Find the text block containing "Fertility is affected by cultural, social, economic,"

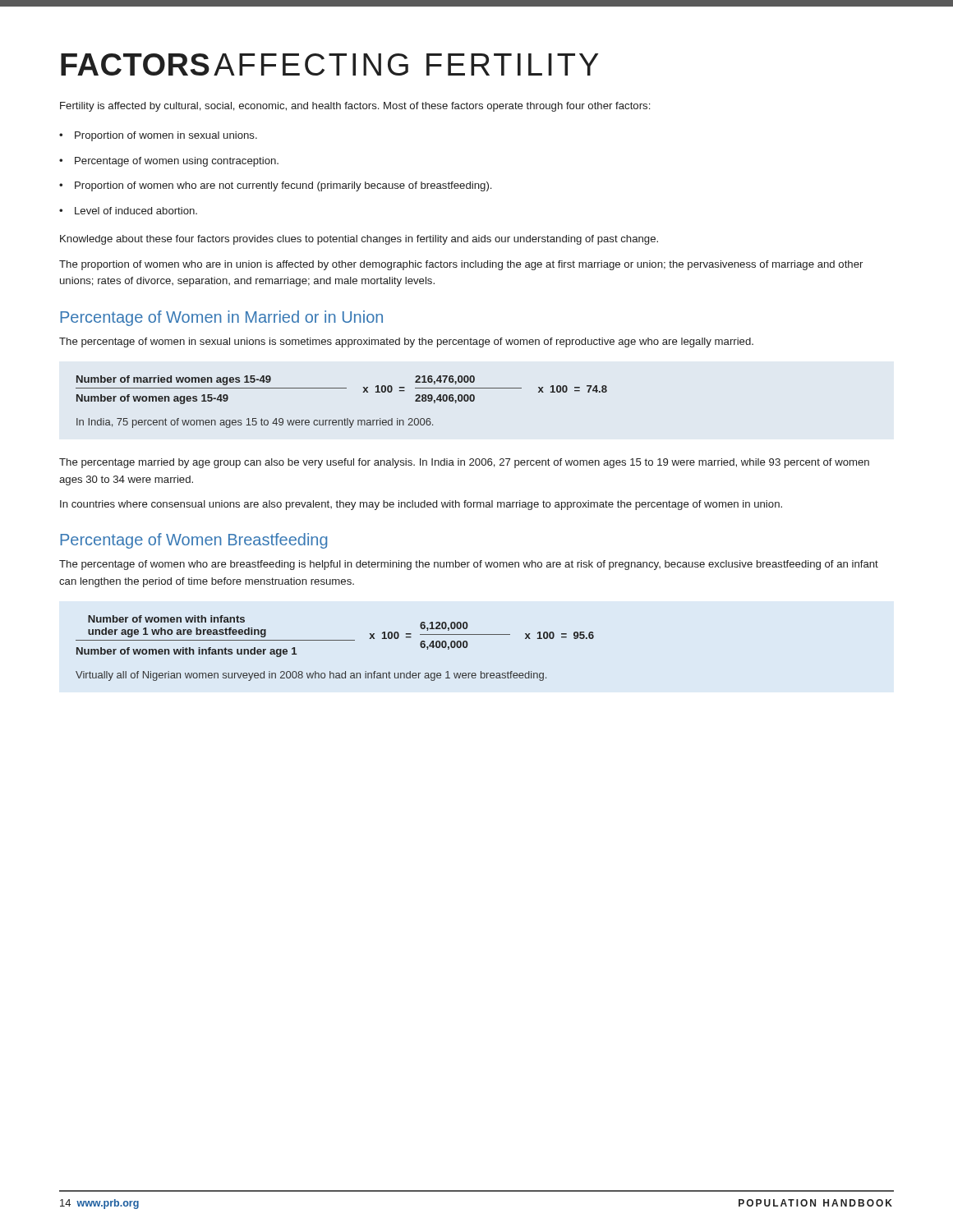point(355,106)
